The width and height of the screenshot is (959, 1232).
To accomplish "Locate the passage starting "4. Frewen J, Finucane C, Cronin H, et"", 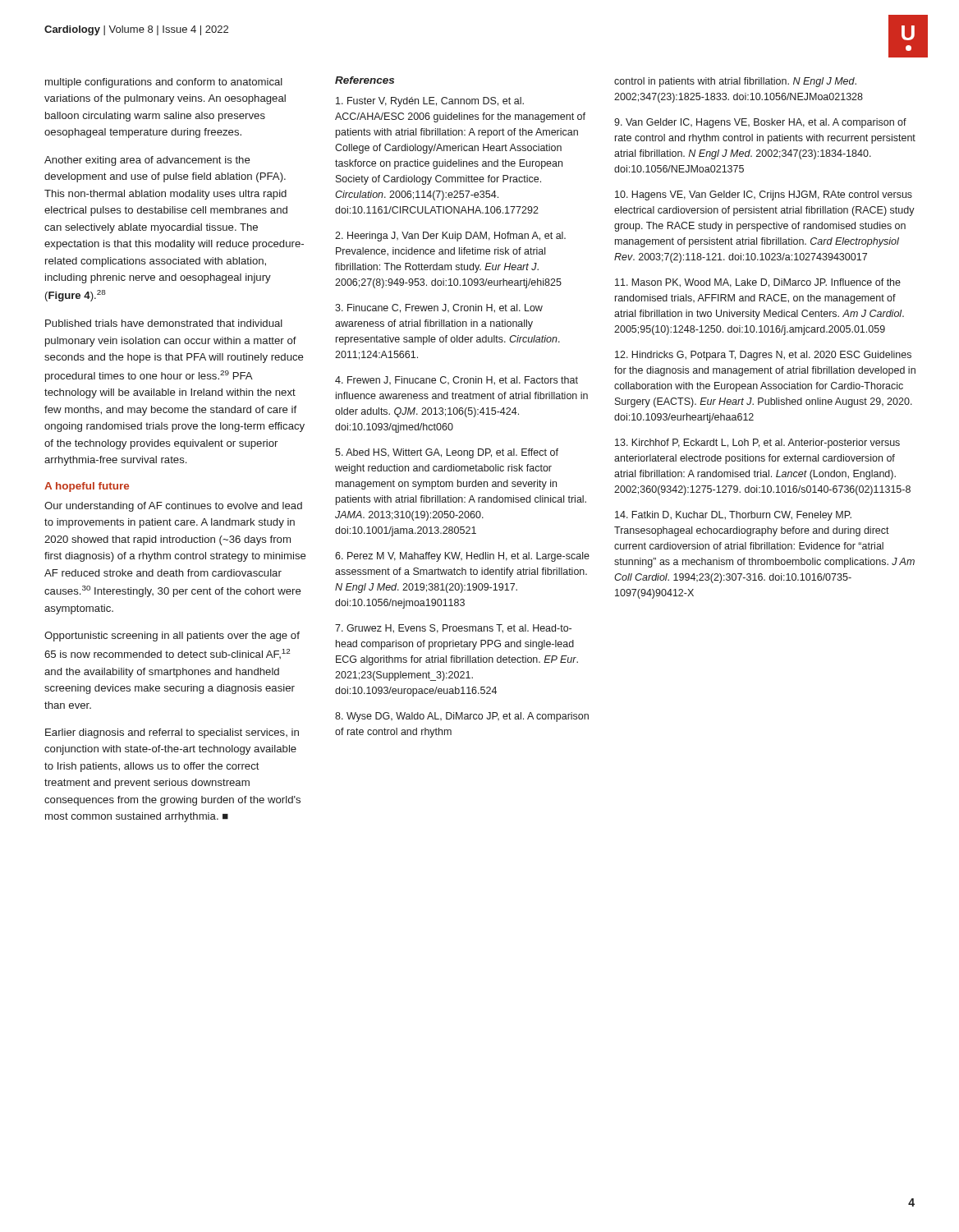I will click(462, 404).
